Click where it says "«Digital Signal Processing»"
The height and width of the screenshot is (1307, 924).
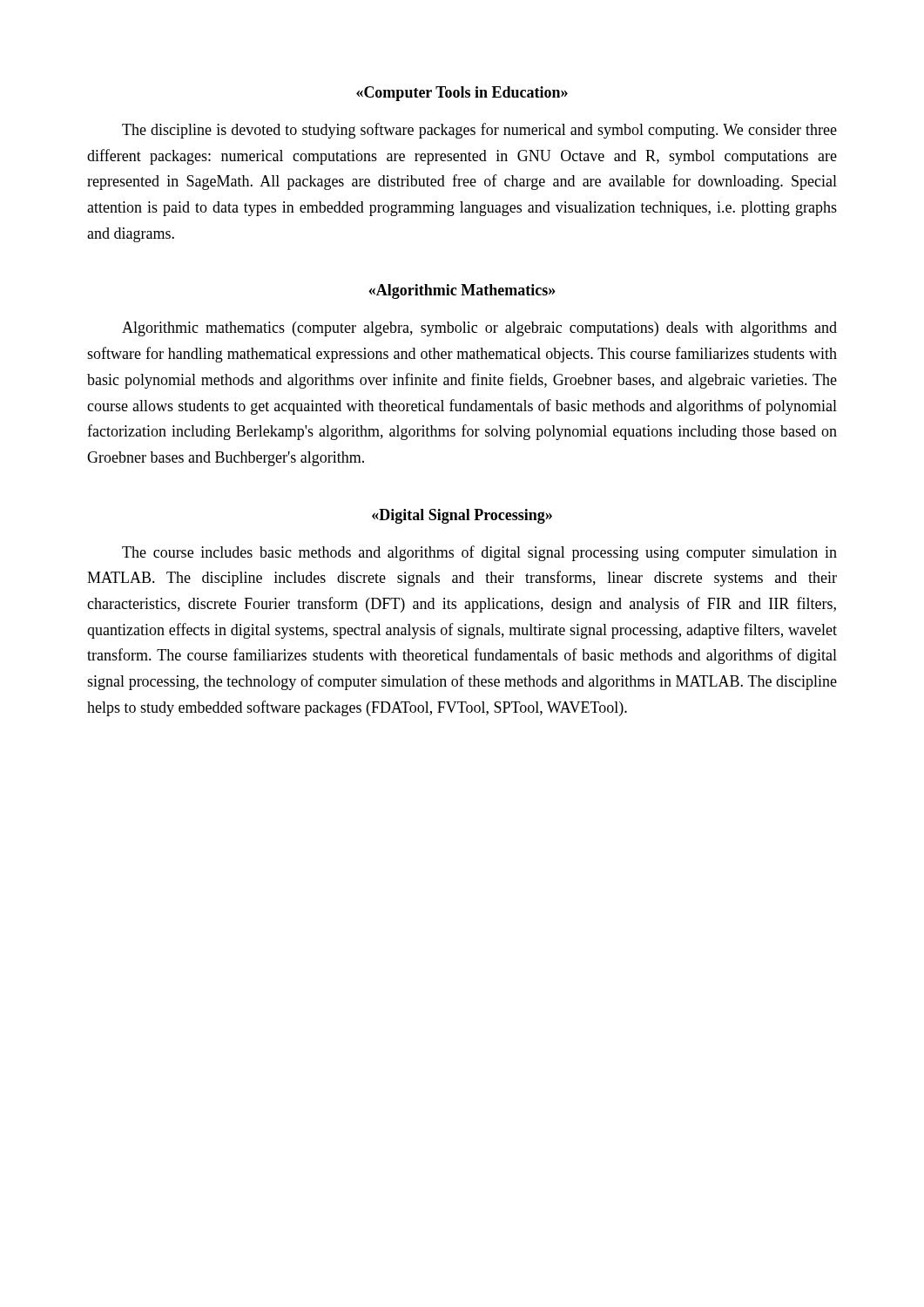(462, 515)
